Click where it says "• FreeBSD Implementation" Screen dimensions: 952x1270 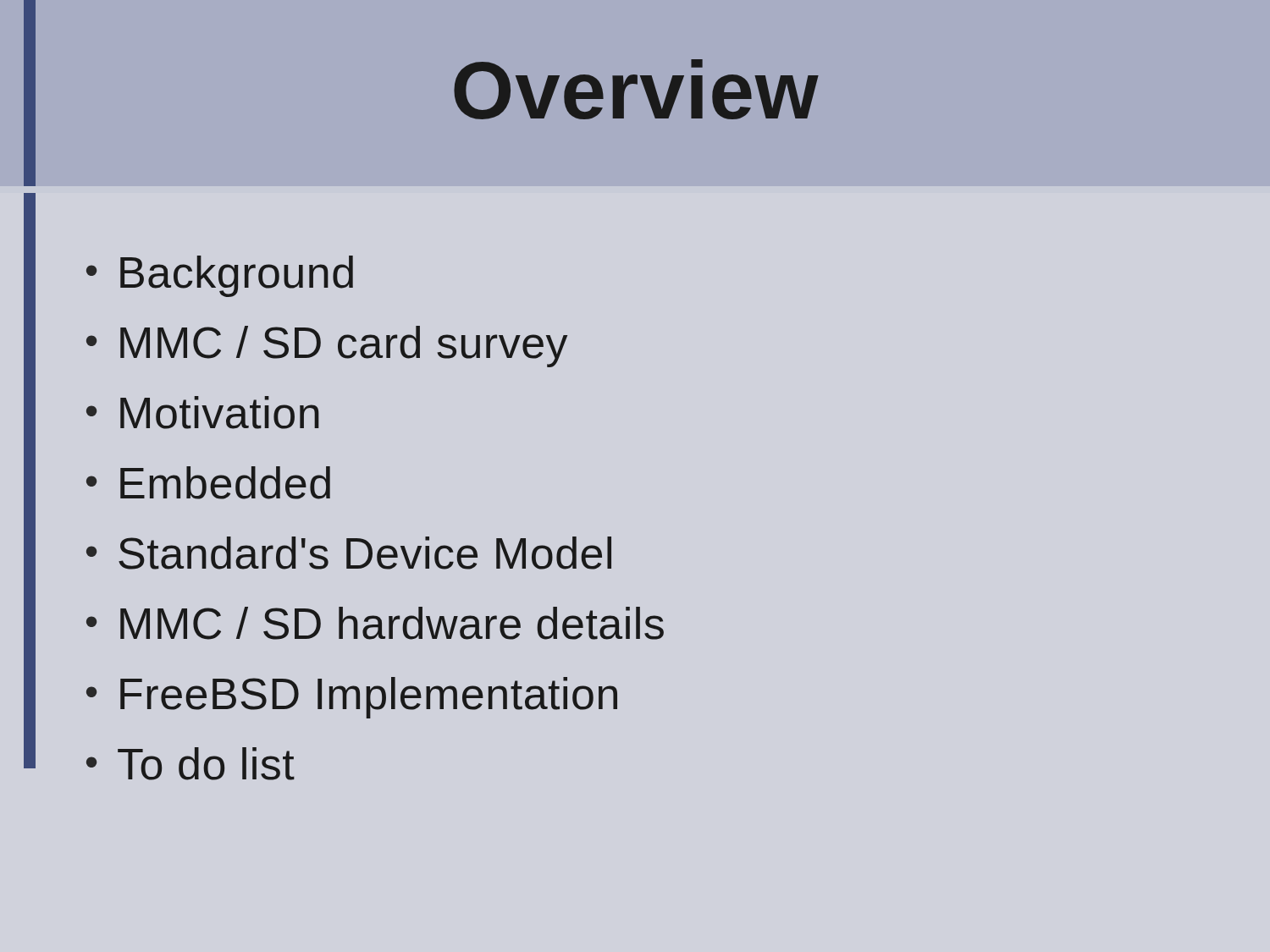(x=353, y=694)
